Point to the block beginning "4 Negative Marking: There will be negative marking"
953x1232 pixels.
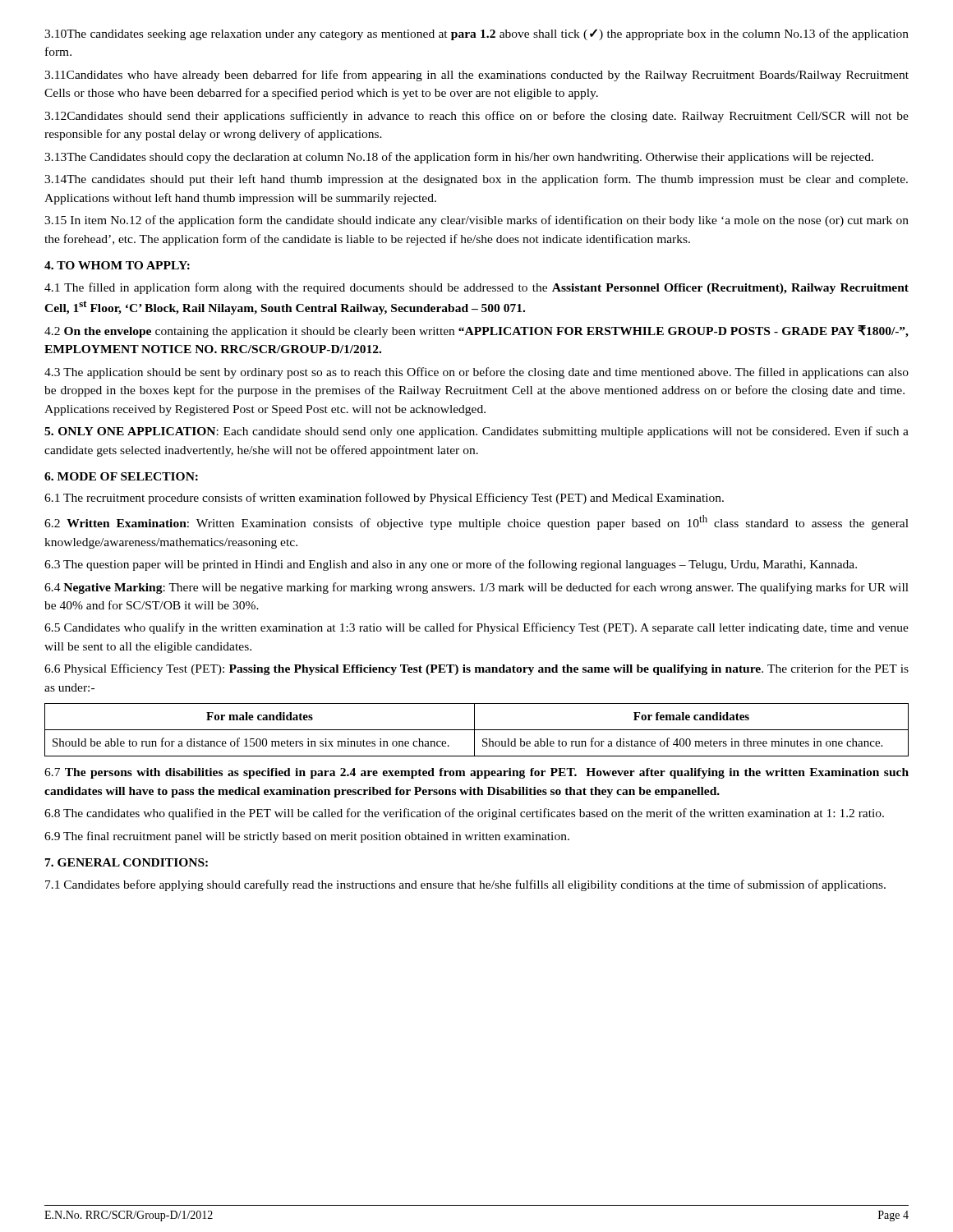pyautogui.click(x=476, y=596)
